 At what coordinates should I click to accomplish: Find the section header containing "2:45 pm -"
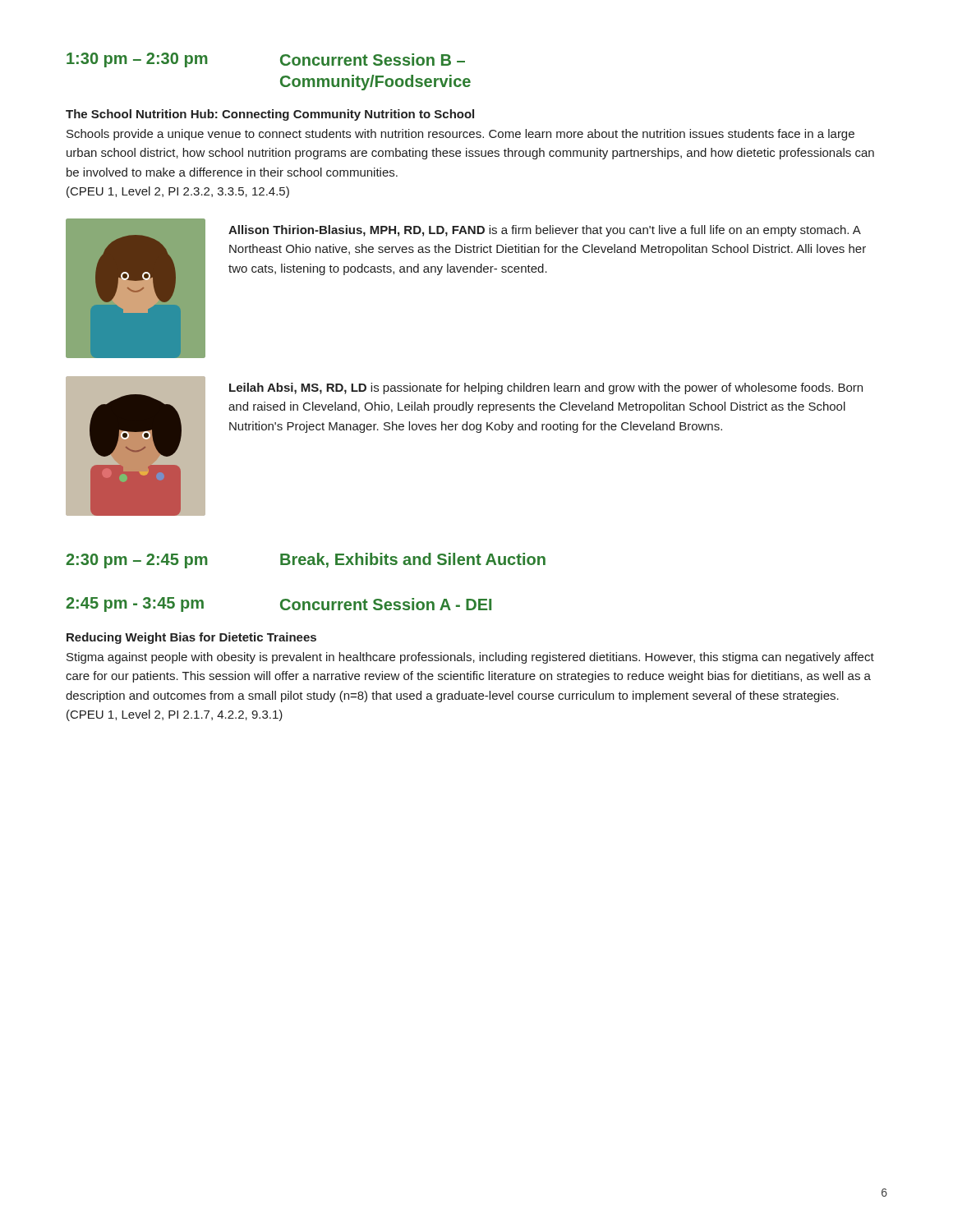pyautogui.click(x=279, y=604)
